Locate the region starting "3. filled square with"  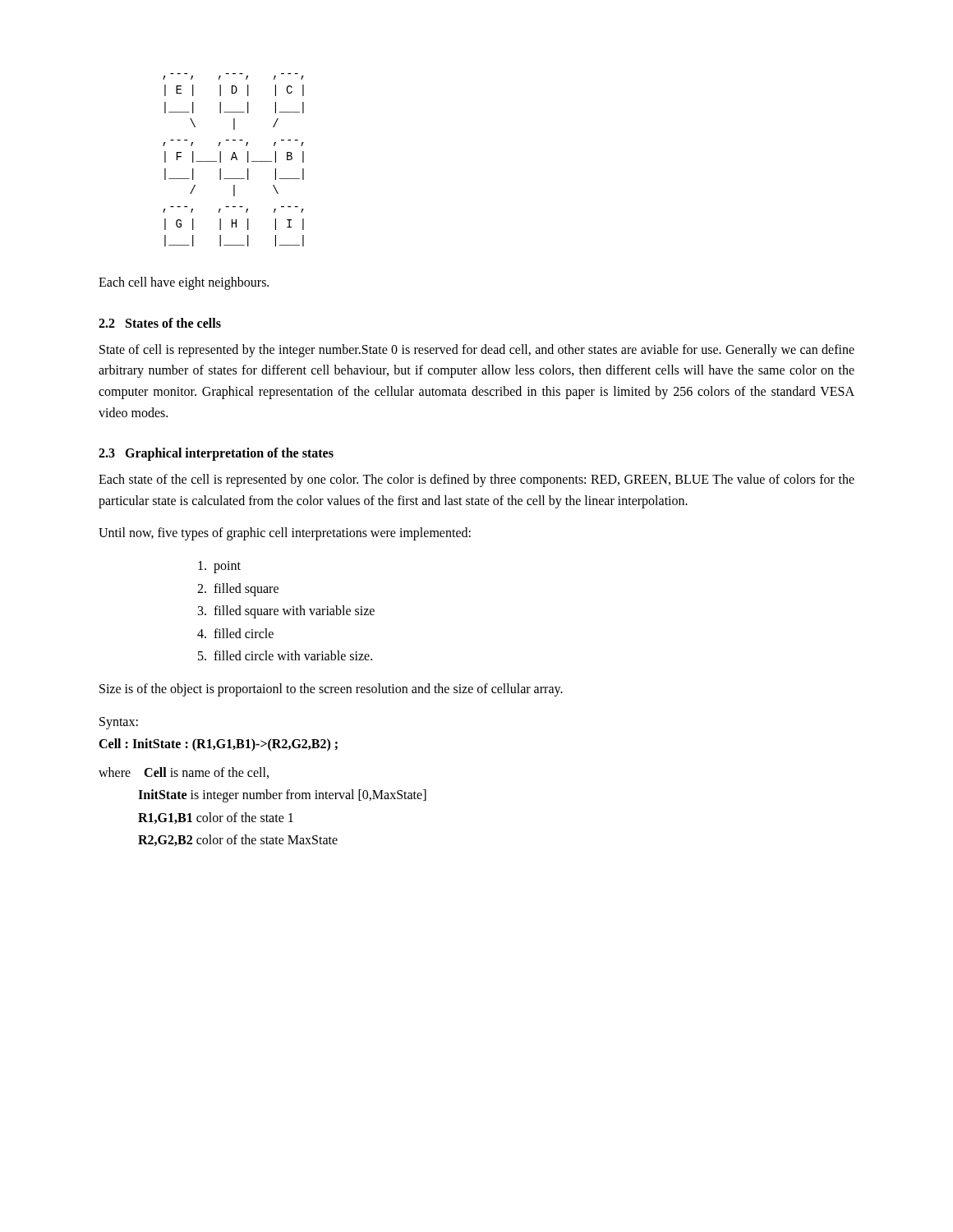pos(286,611)
